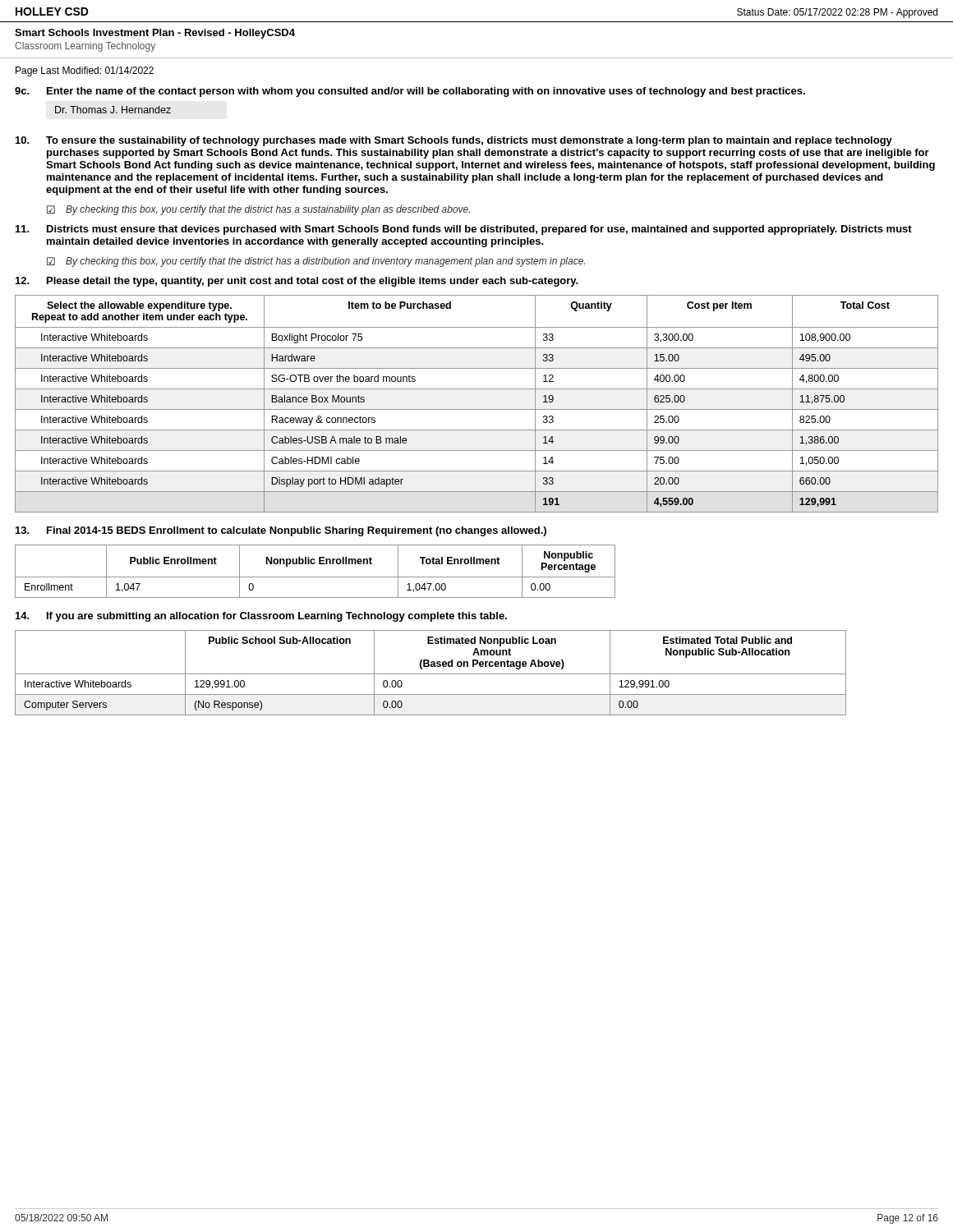
Task: Navigate to the passage starting "Districts must ensure that devices purchased"
Action: pyautogui.click(x=479, y=235)
